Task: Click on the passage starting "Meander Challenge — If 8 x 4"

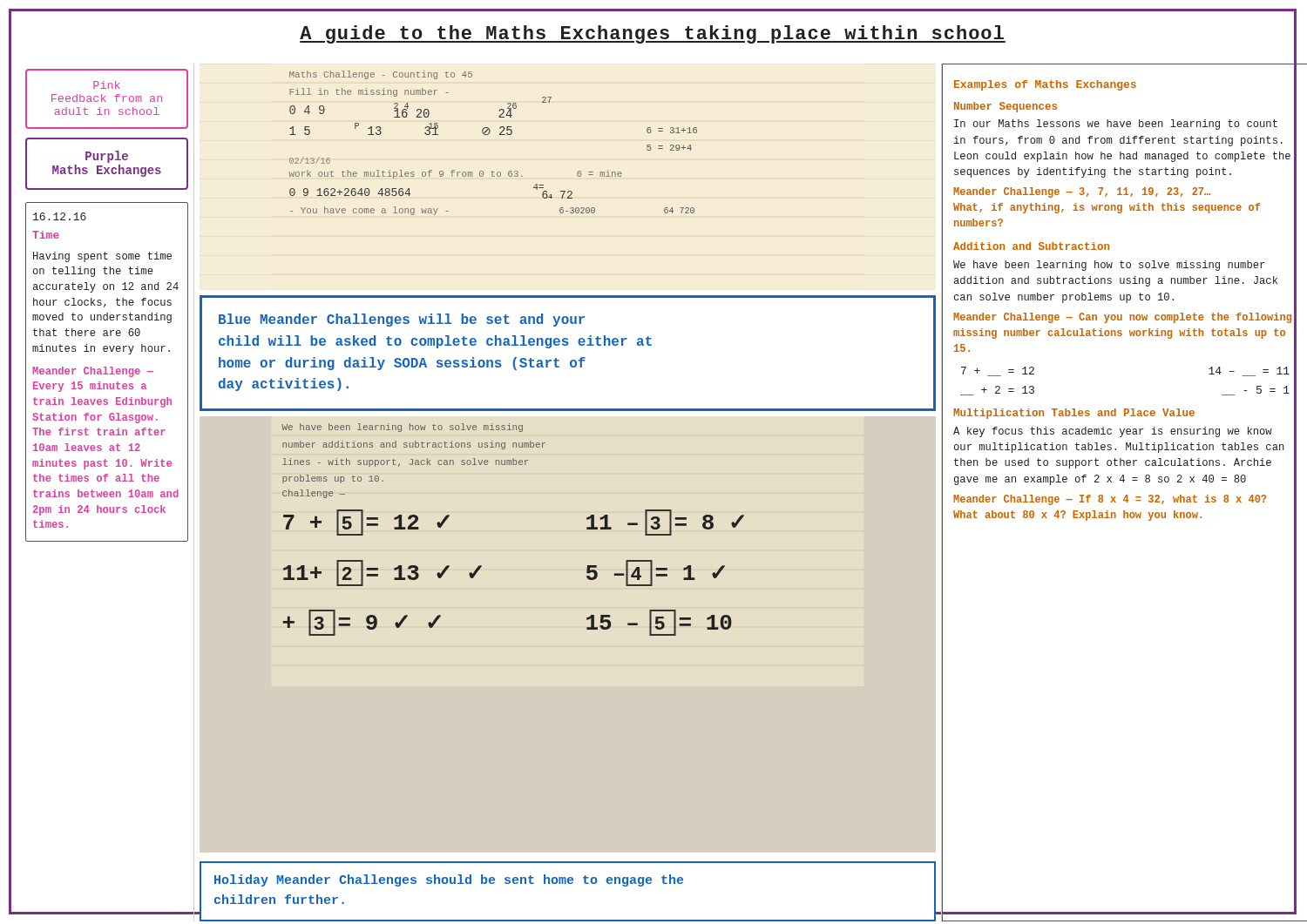Action: click(x=1110, y=508)
